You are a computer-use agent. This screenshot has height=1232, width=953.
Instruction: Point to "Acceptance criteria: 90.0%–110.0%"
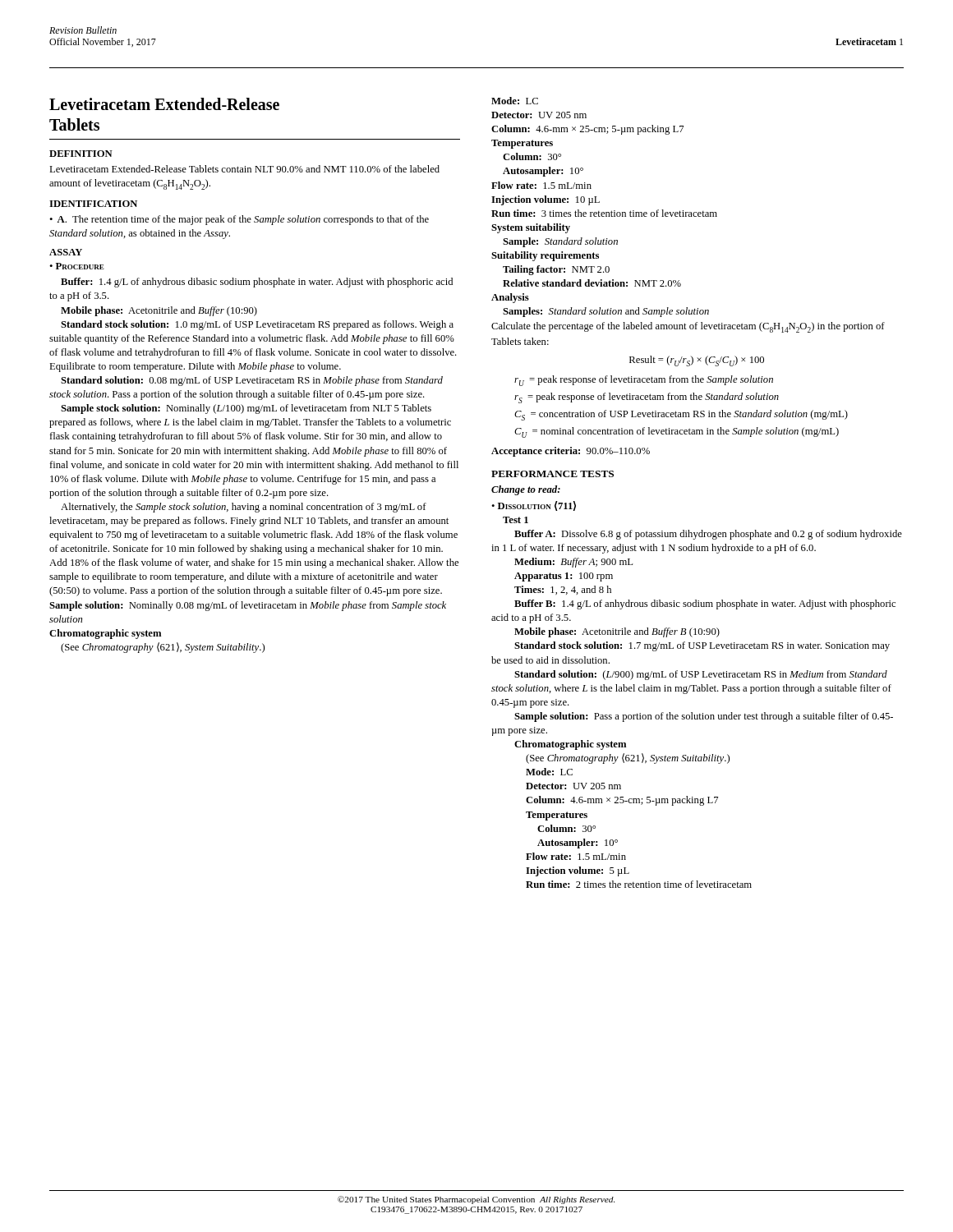[571, 451]
